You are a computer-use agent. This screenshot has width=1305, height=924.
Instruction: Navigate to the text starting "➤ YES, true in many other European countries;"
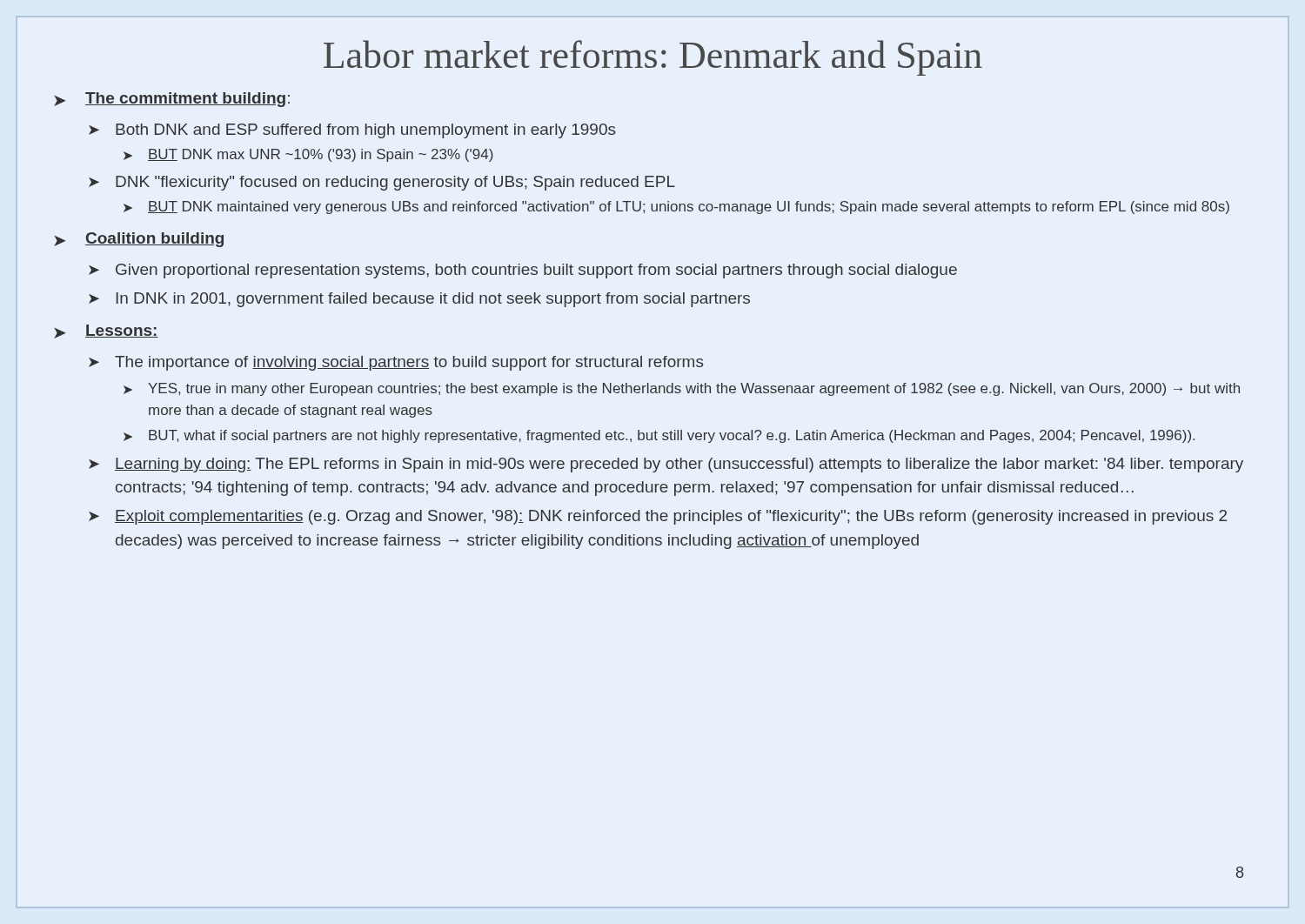point(687,400)
